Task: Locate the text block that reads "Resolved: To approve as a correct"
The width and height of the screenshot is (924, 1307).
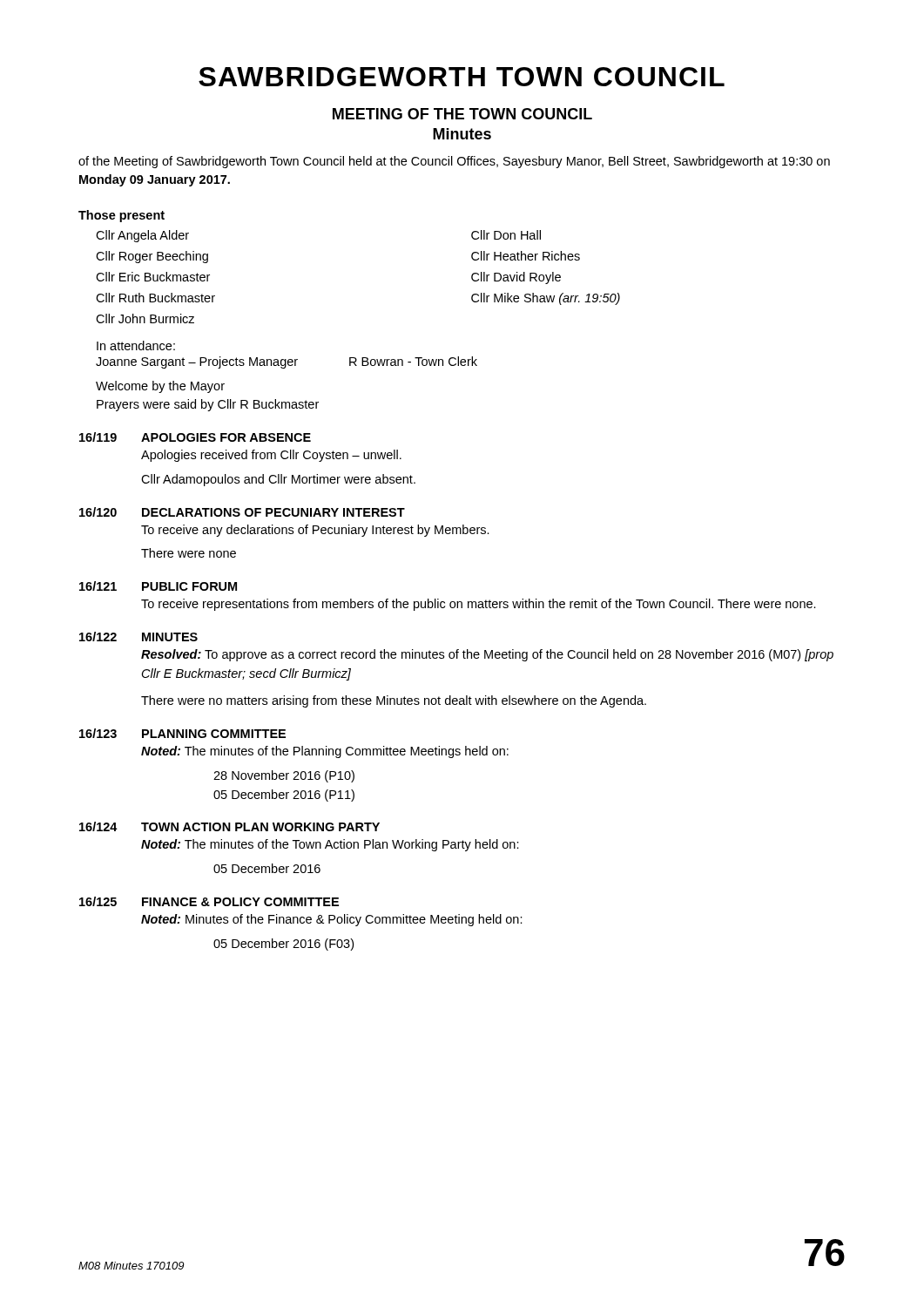Action: pos(487,655)
